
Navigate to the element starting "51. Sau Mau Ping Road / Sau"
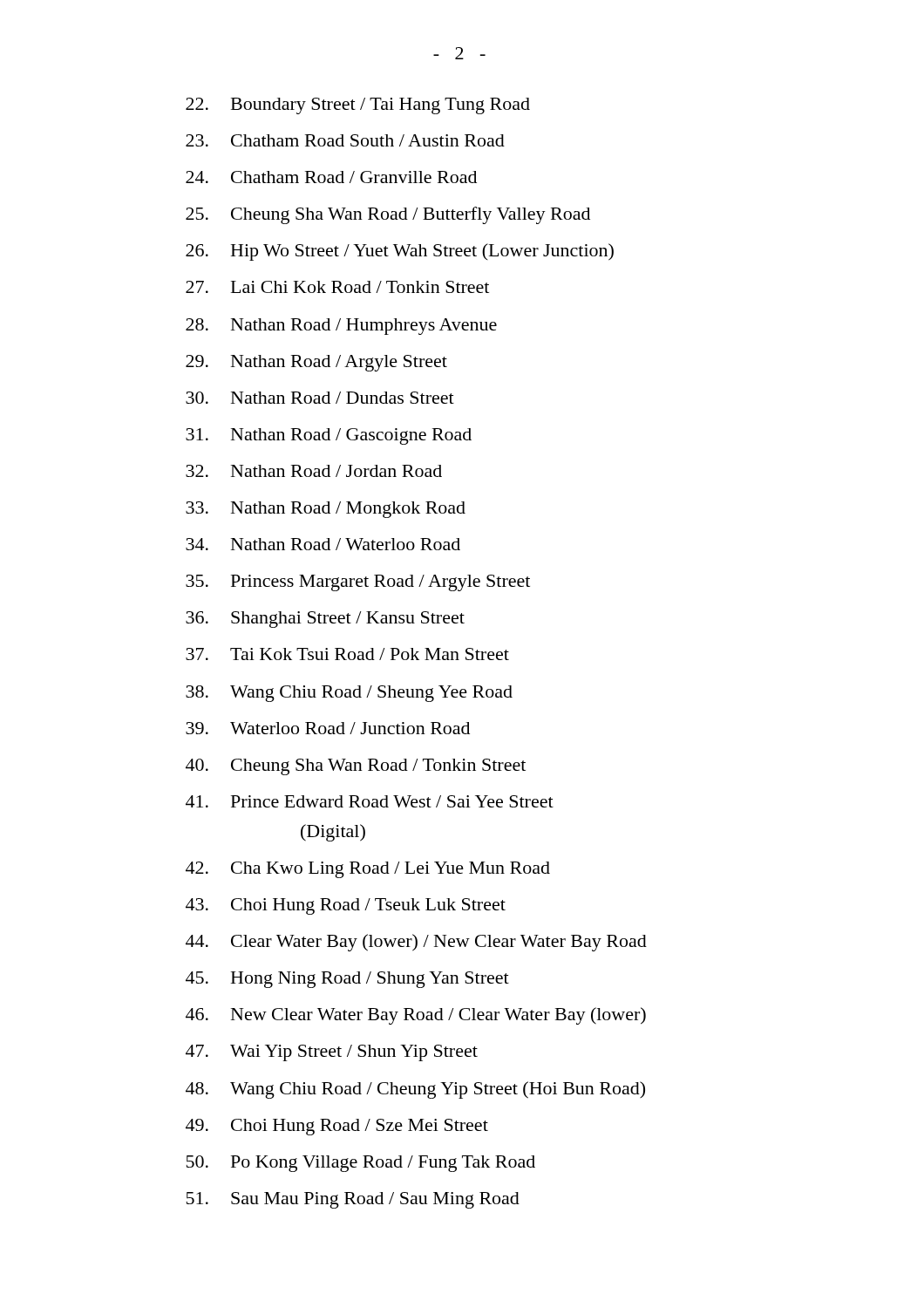[353, 1200]
